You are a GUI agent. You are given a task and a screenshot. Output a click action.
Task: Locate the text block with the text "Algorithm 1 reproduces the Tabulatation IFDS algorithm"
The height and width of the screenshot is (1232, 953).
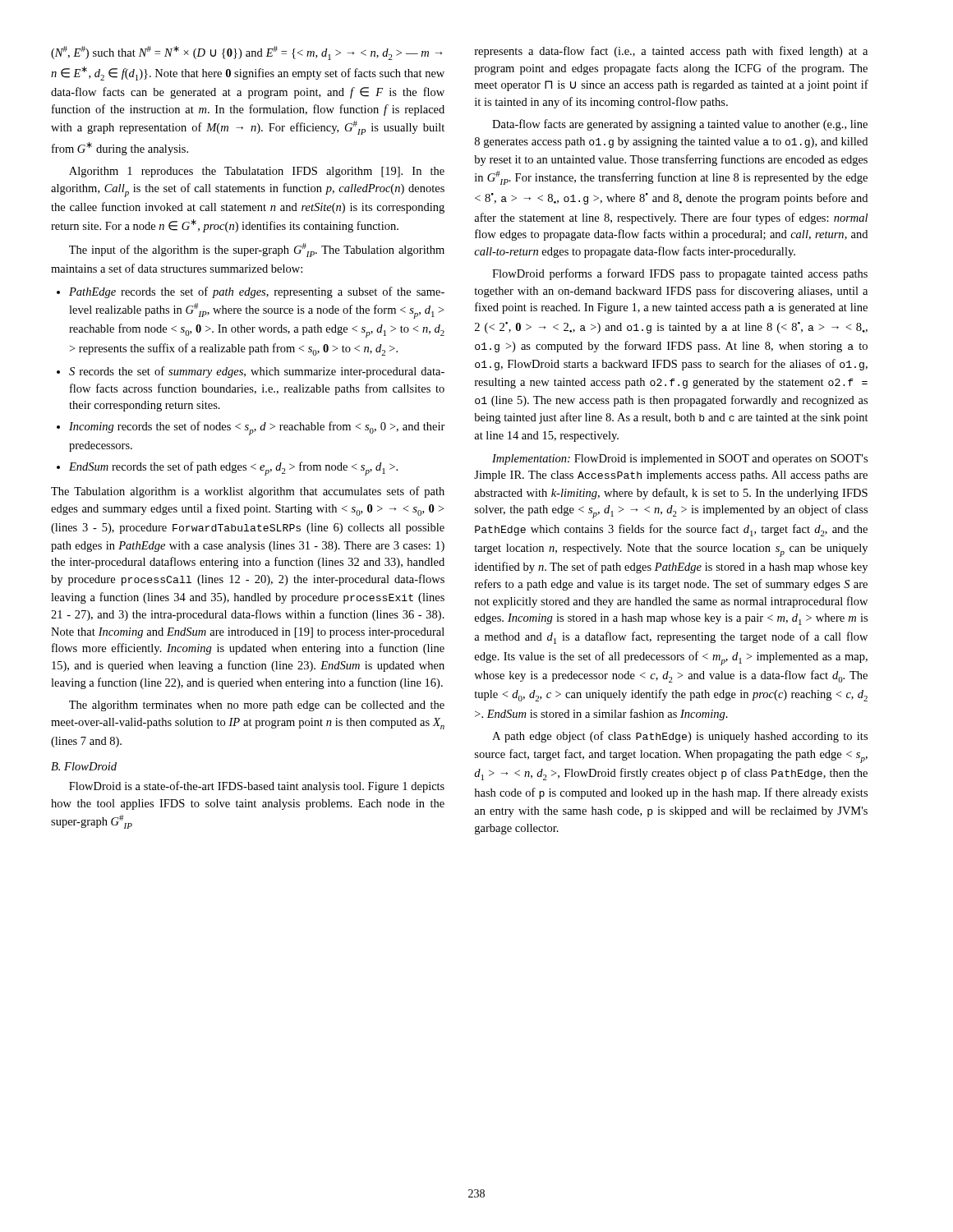click(248, 198)
